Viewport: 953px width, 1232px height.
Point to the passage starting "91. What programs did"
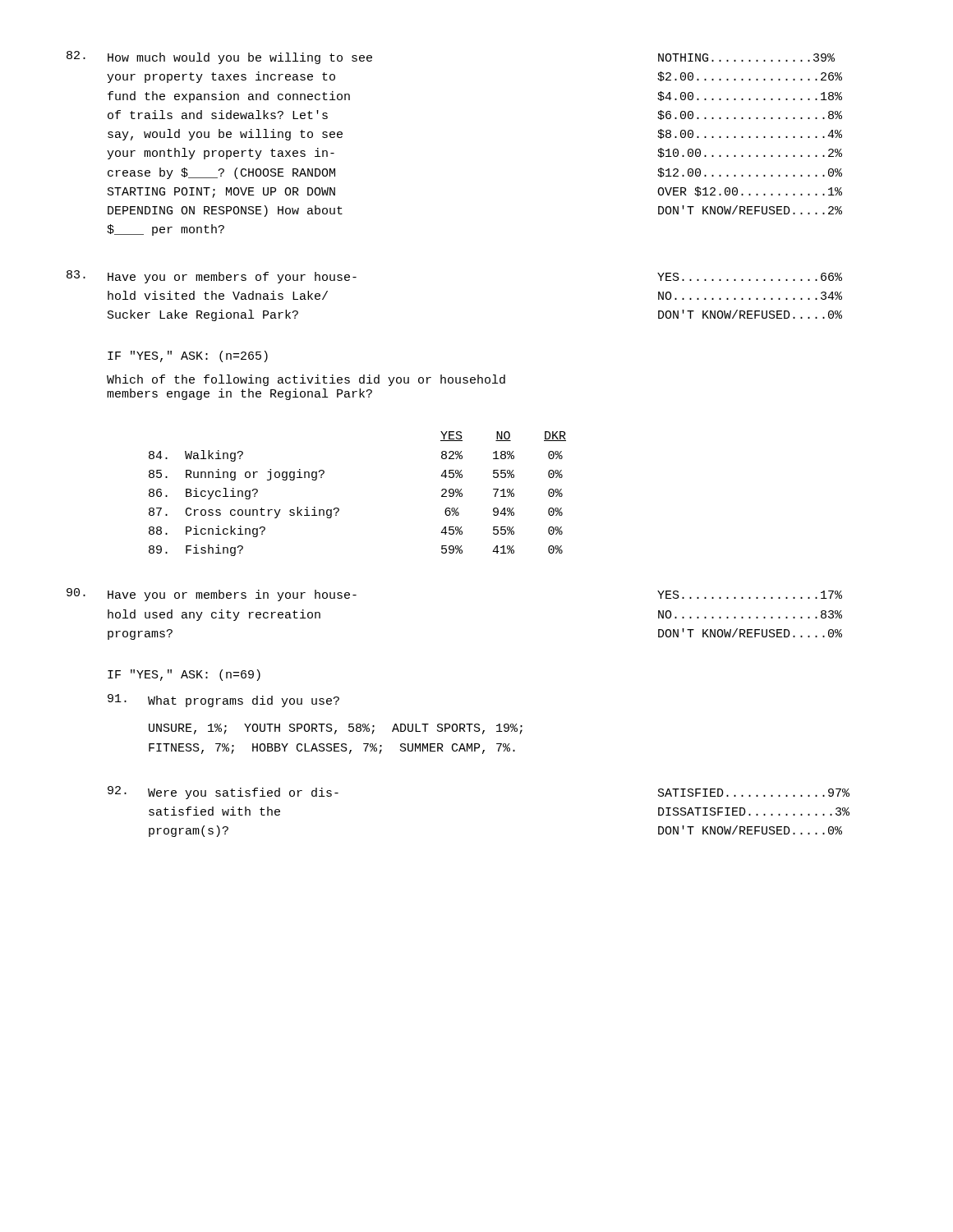click(x=223, y=701)
